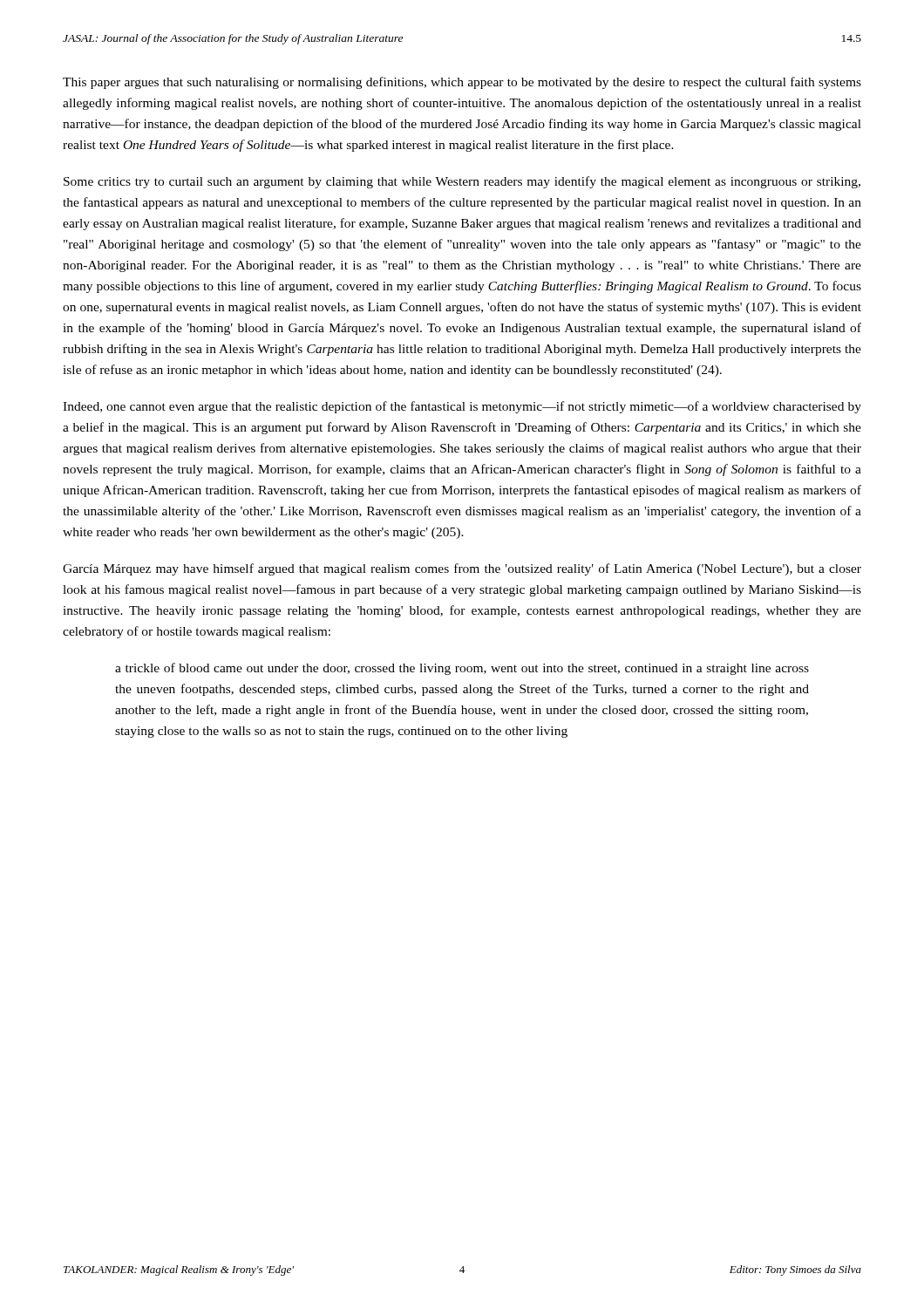Point to the block beginning "Indeed, one cannot even argue"
This screenshot has height=1308, width=924.
click(462, 469)
